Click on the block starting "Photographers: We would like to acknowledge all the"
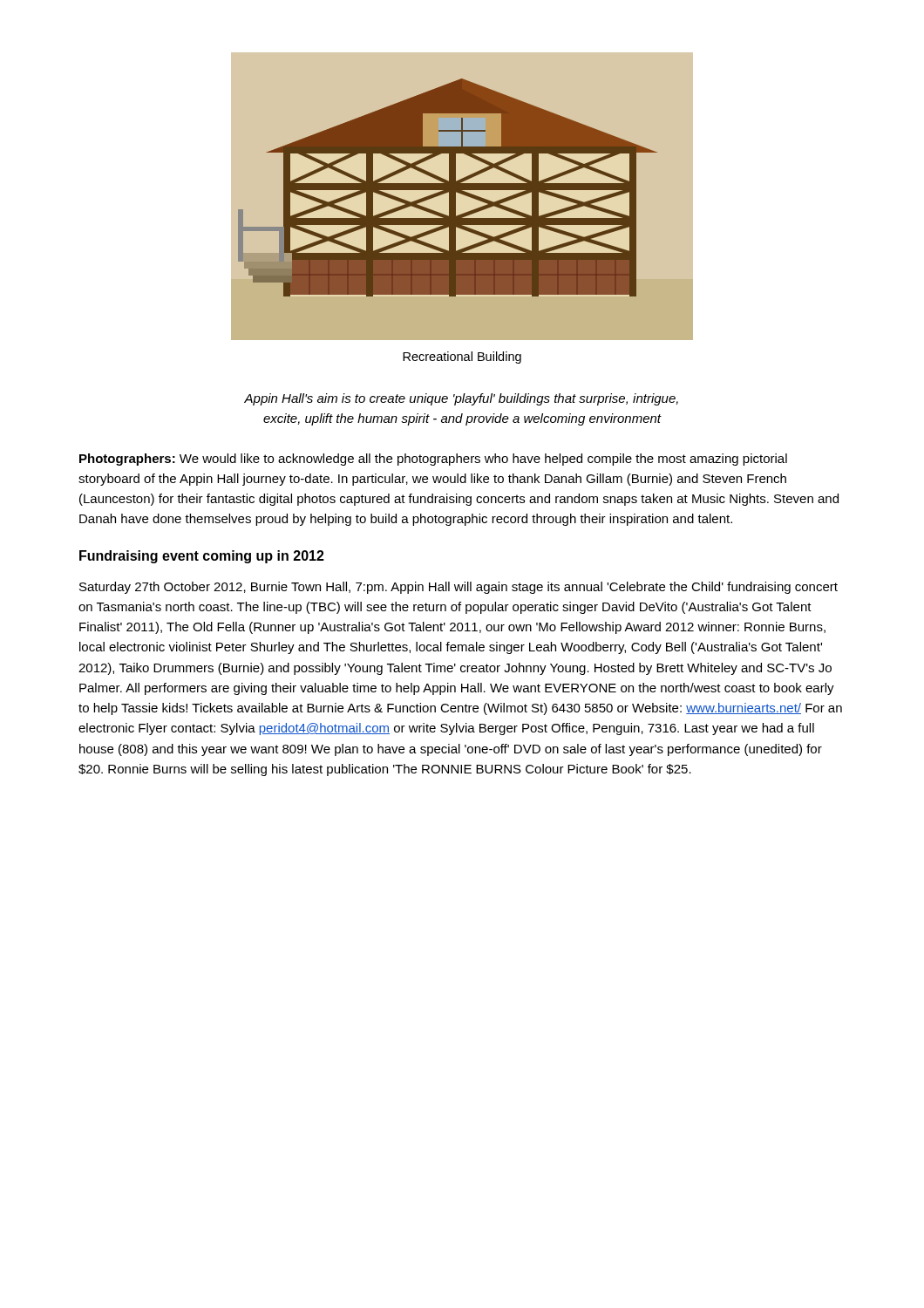 click(459, 488)
